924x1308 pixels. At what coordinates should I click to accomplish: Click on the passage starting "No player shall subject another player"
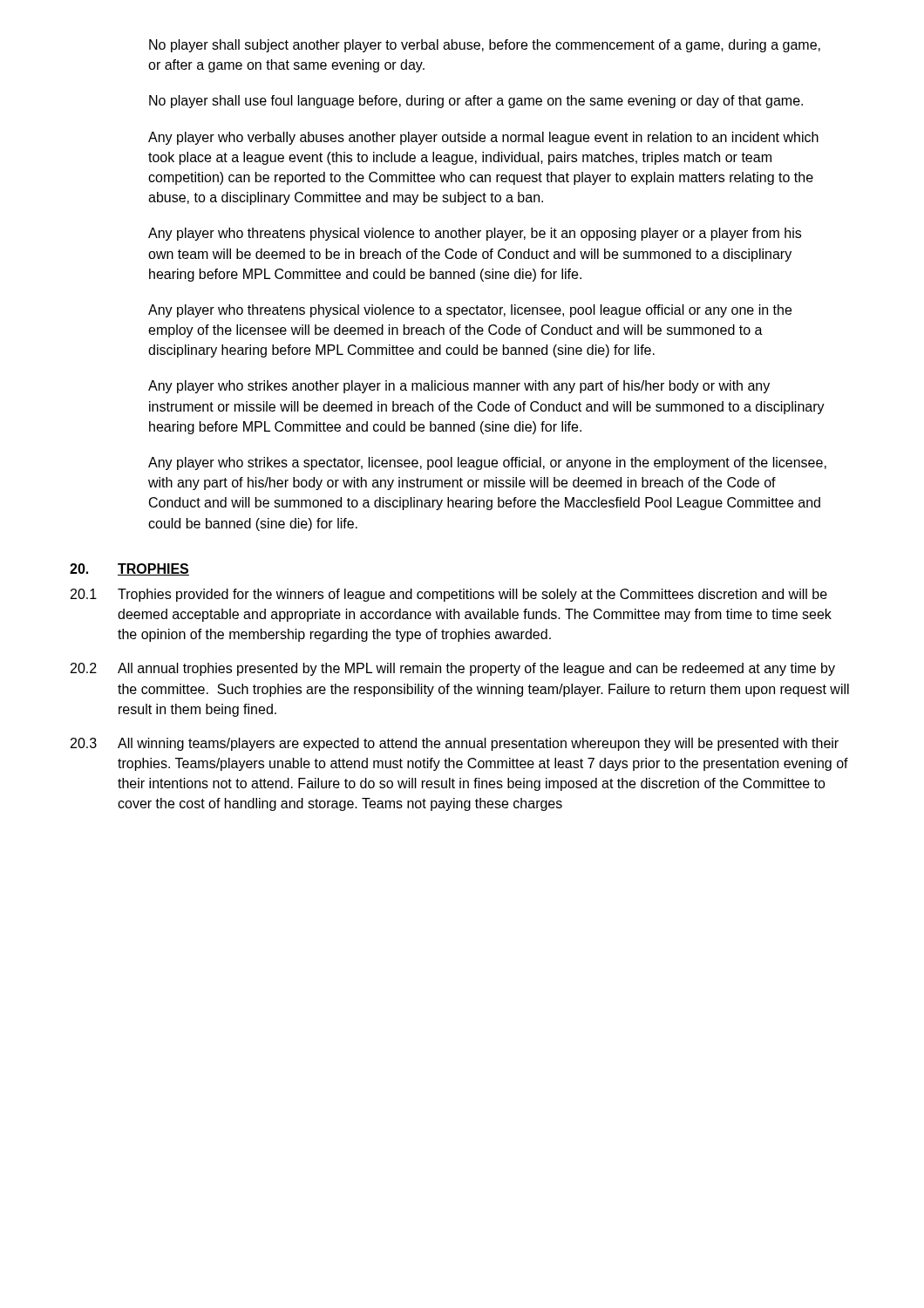(485, 55)
